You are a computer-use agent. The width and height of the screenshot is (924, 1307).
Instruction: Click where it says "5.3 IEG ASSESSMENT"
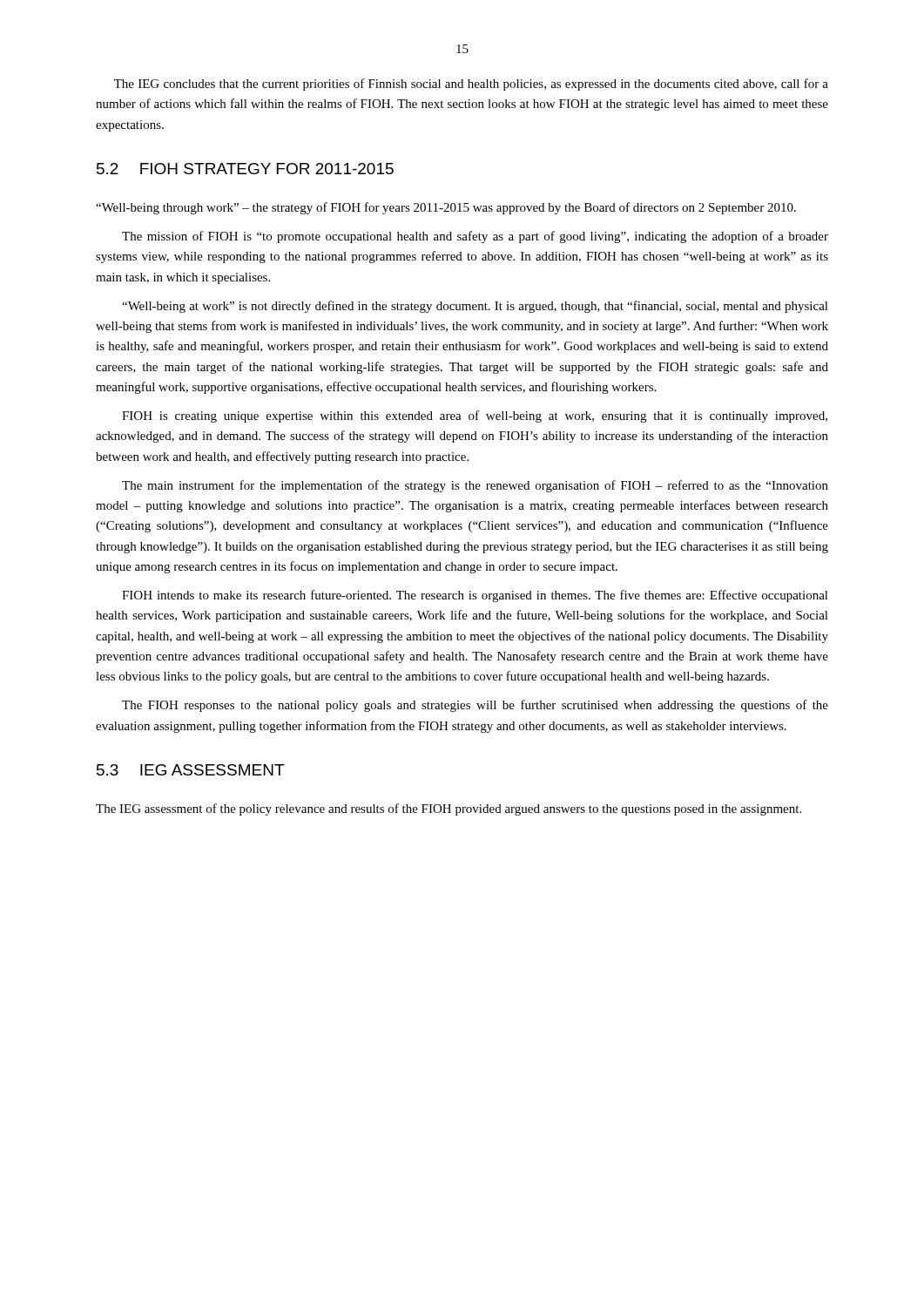[x=190, y=770]
